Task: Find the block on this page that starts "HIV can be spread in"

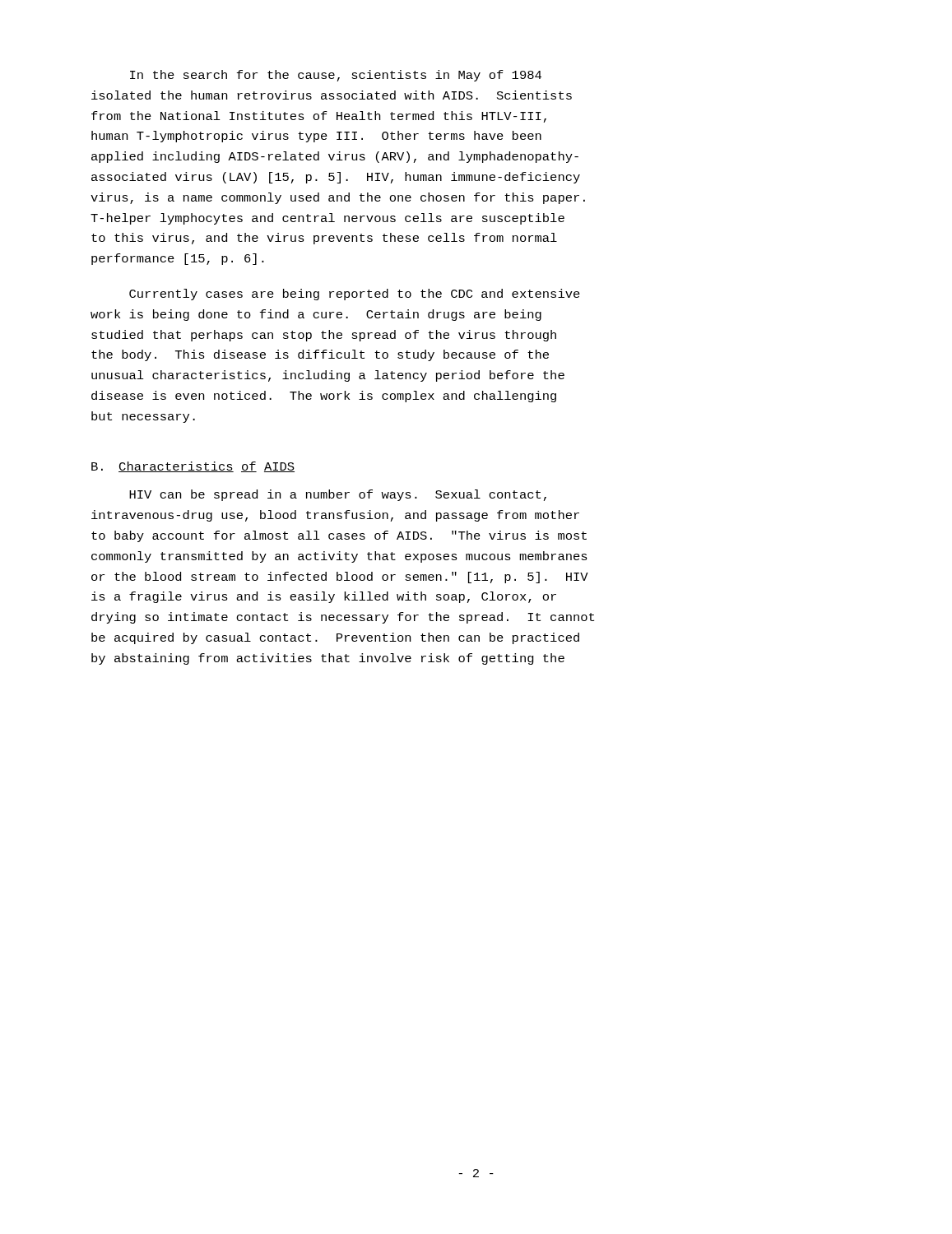Action: point(343,577)
